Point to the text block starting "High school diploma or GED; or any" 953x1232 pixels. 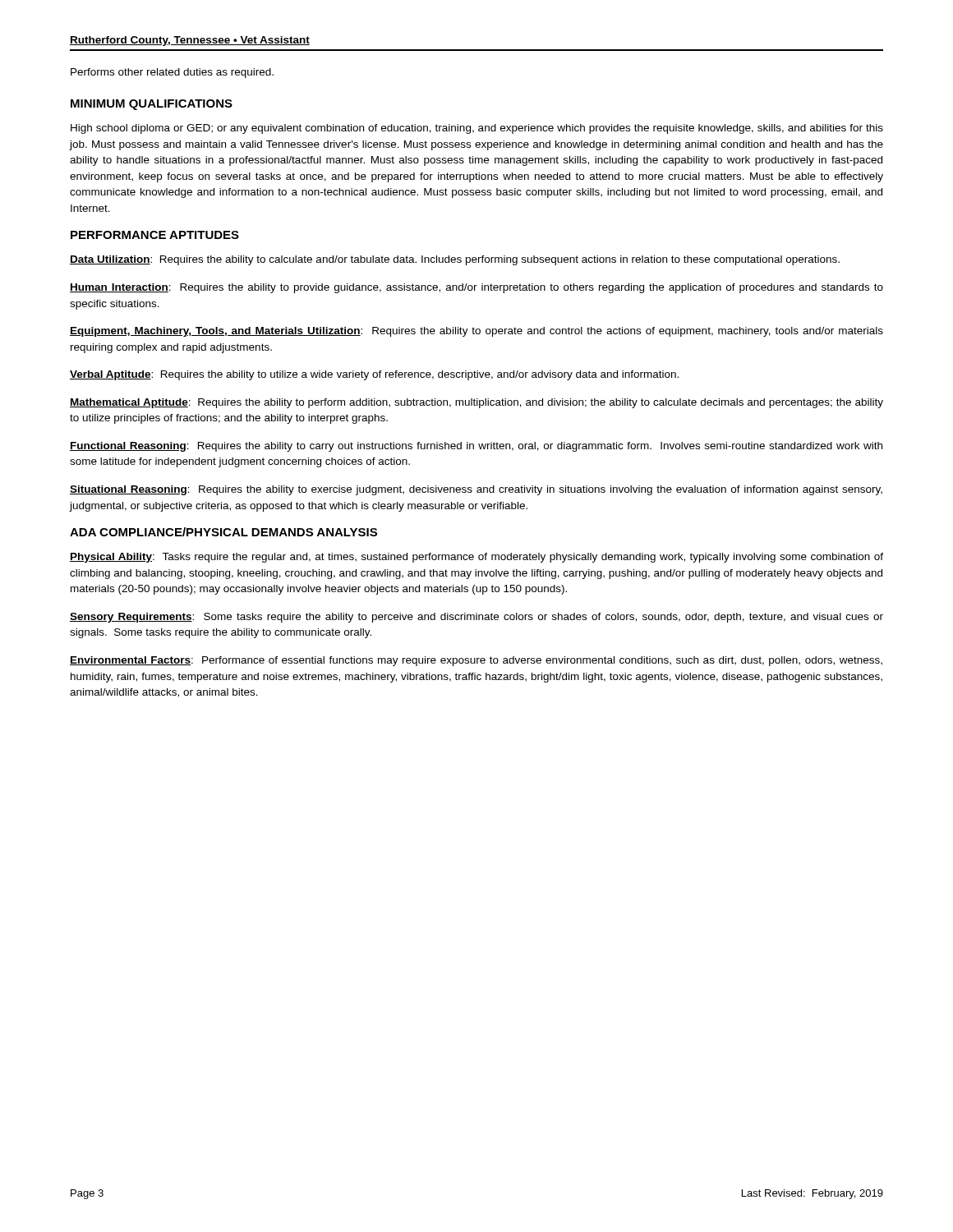tap(476, 168)
